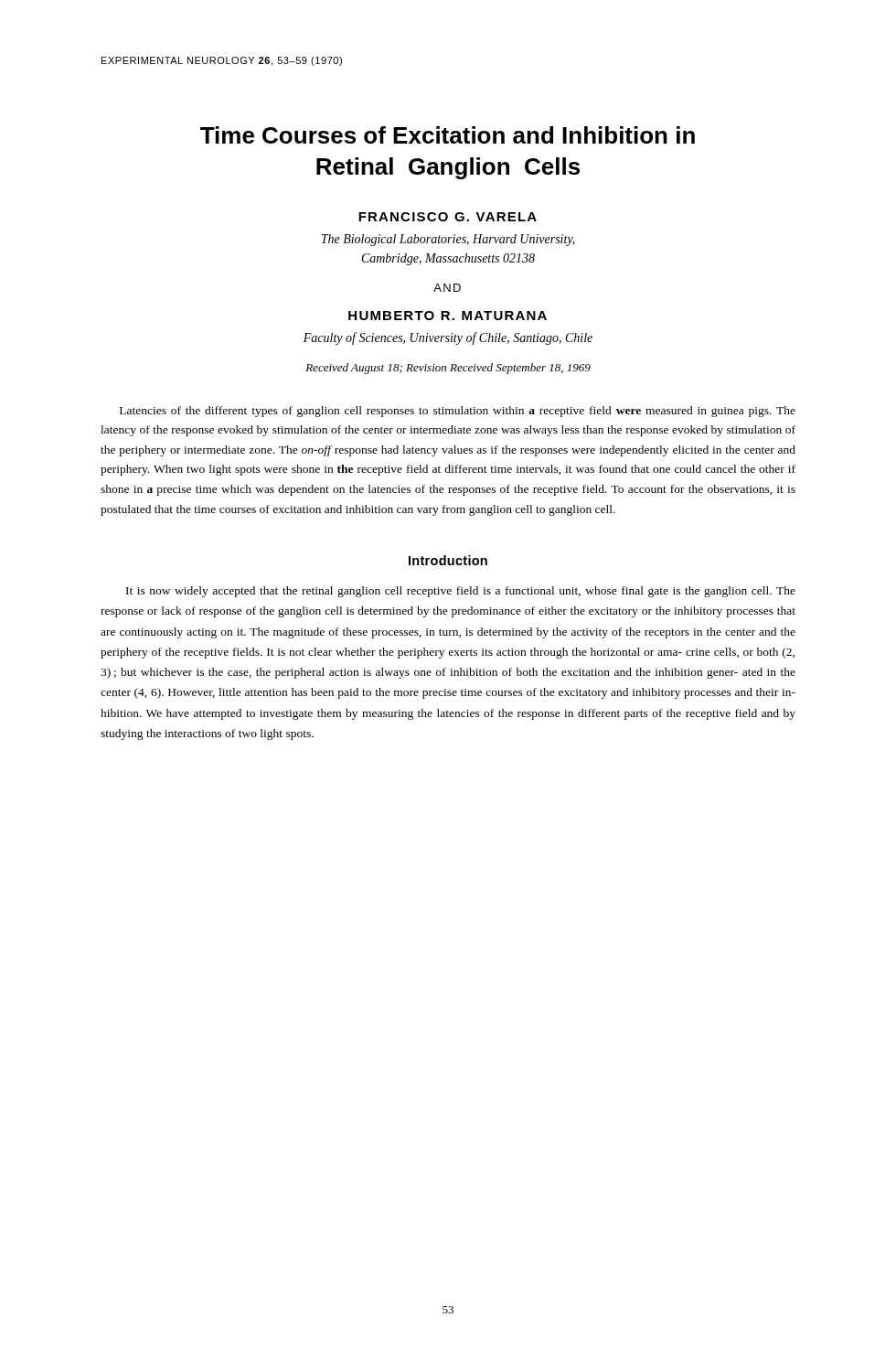Locate the block starting "Faculty of Sciences, University of Chile, Santiago,"

coord(448,338)
